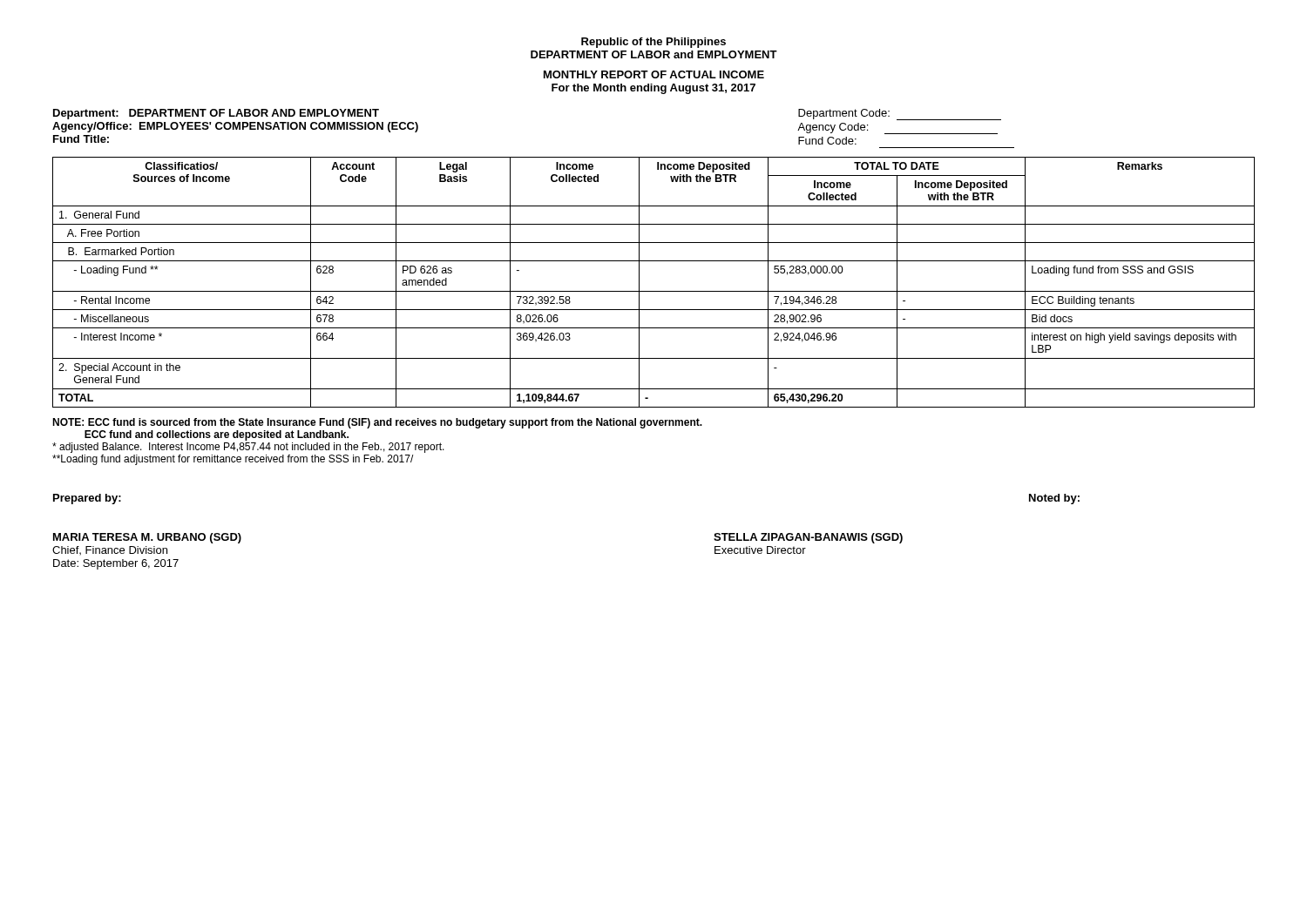Image resolution: width=1307 pixels, height=924 pixels.
Task: Point to the text block starting "Noted by:"
Action: point(1054,498)
